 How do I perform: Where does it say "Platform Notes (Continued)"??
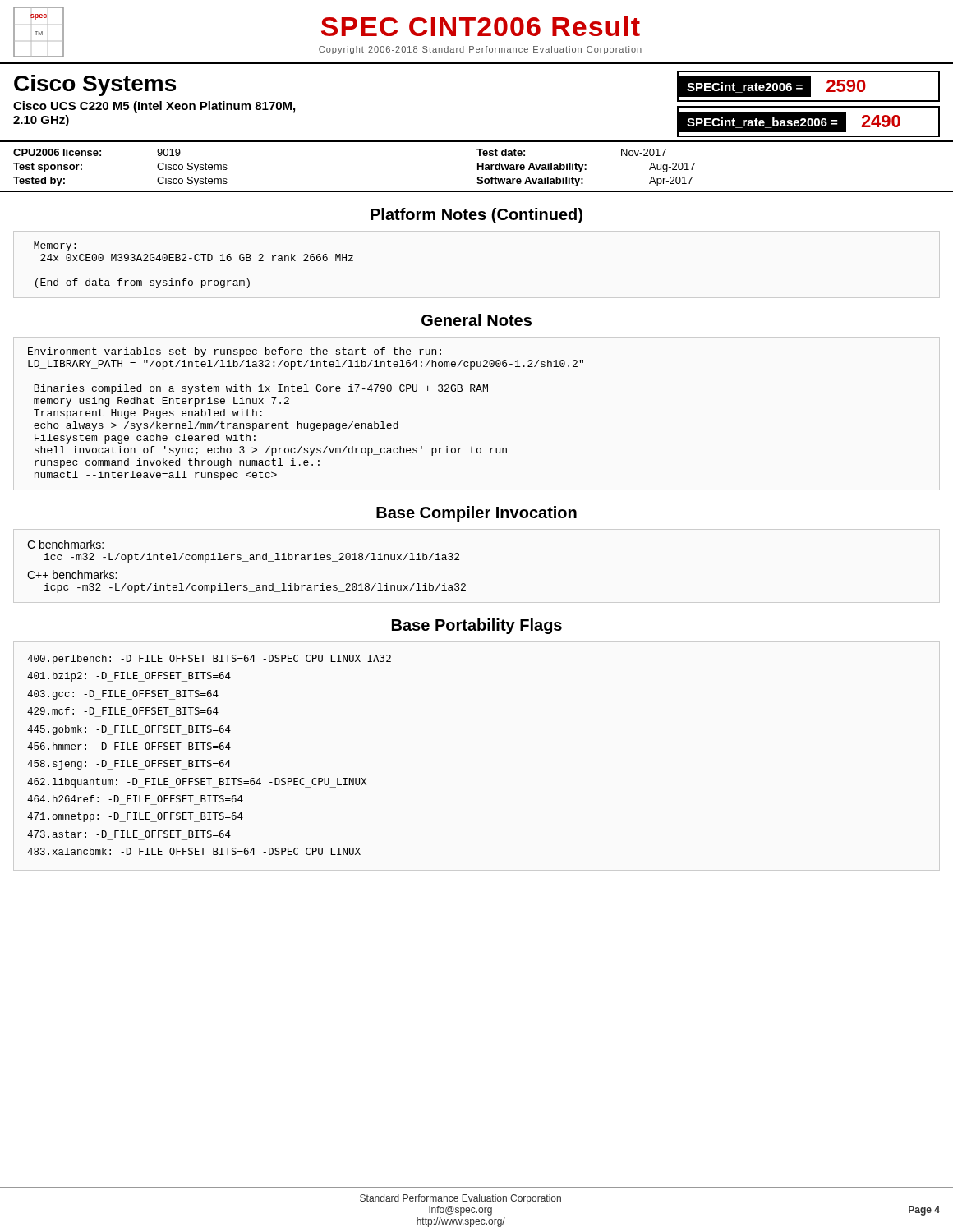click(476, 214)
